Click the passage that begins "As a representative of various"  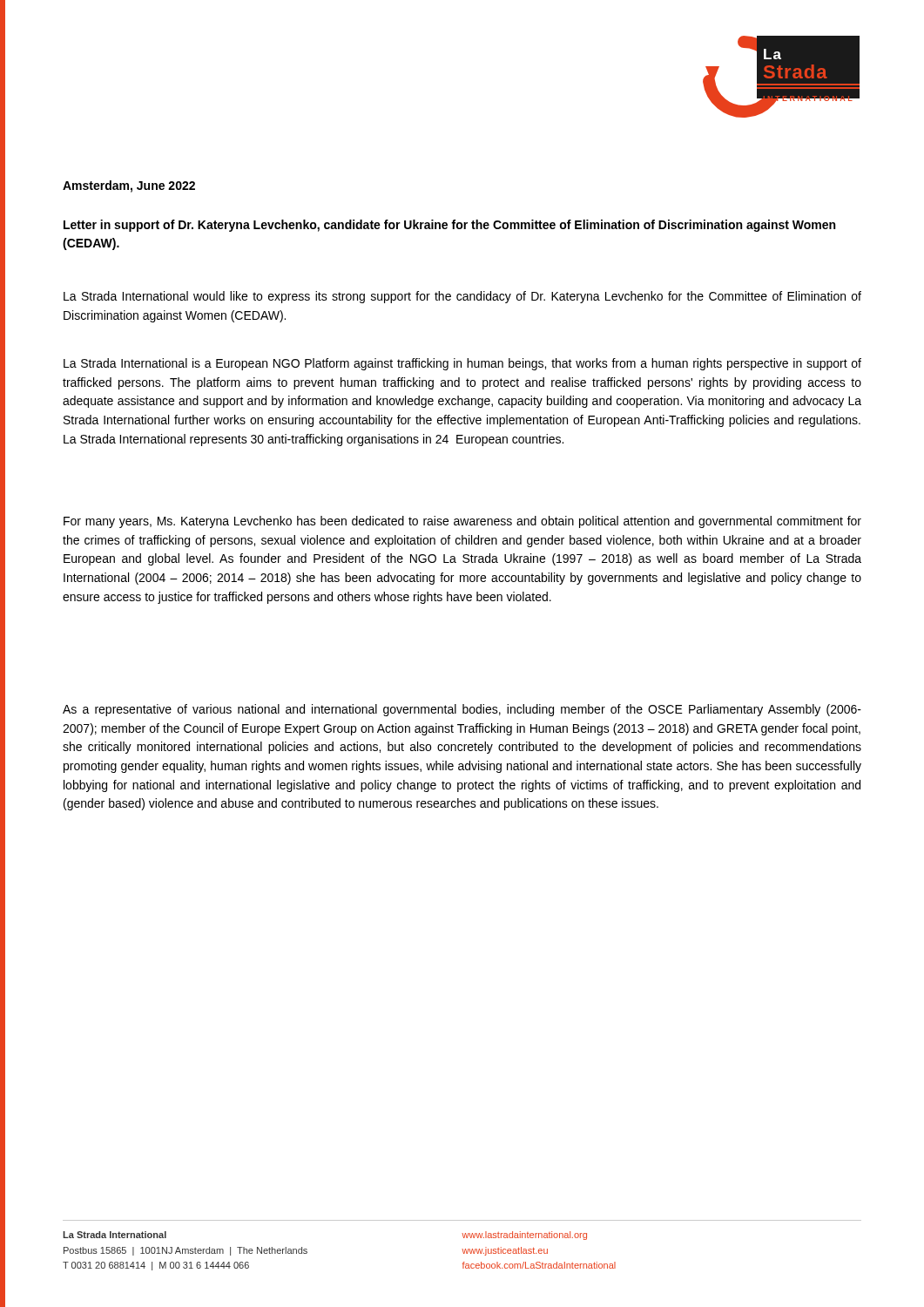462,757
